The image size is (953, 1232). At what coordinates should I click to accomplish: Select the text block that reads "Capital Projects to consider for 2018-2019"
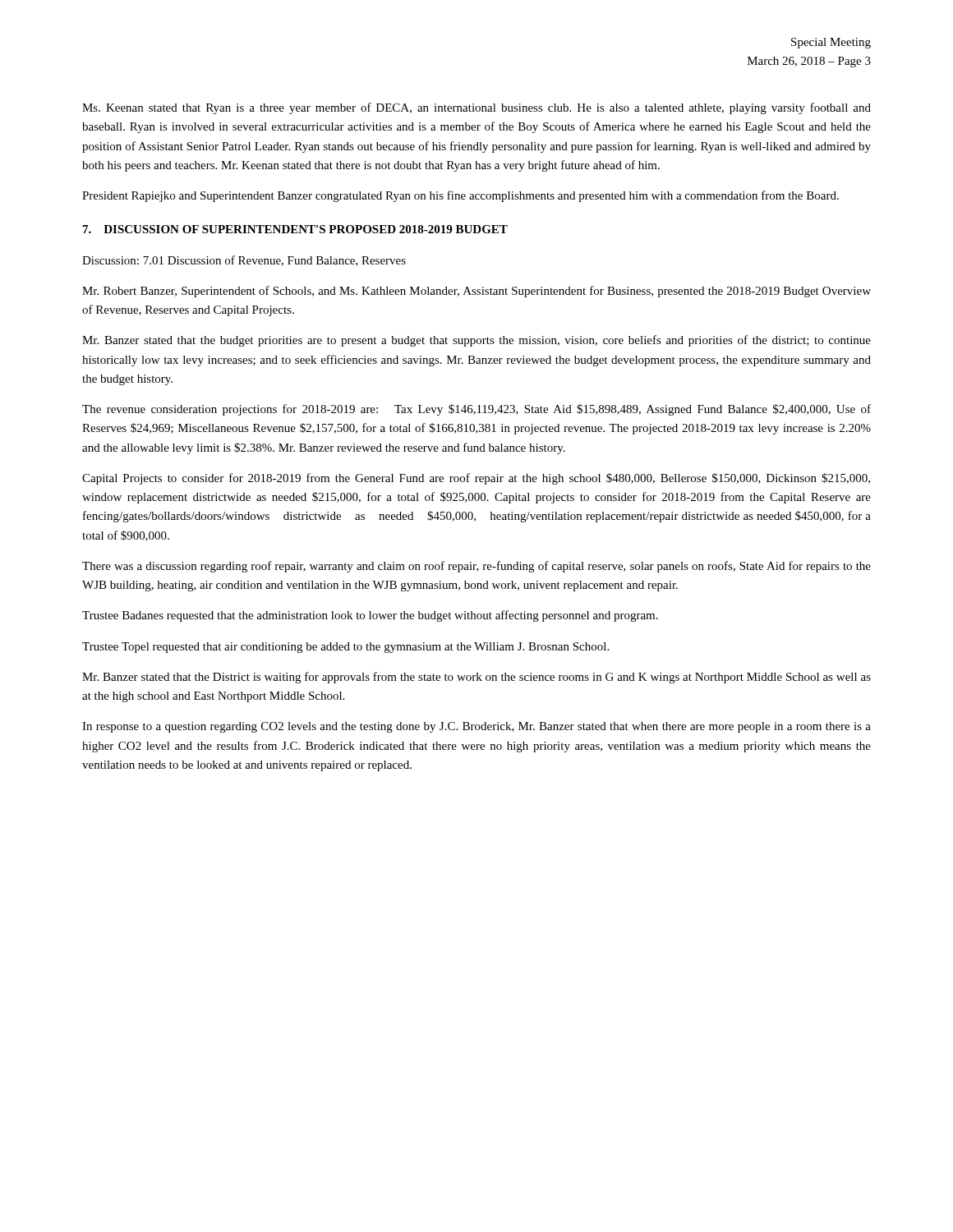[476, 507]
